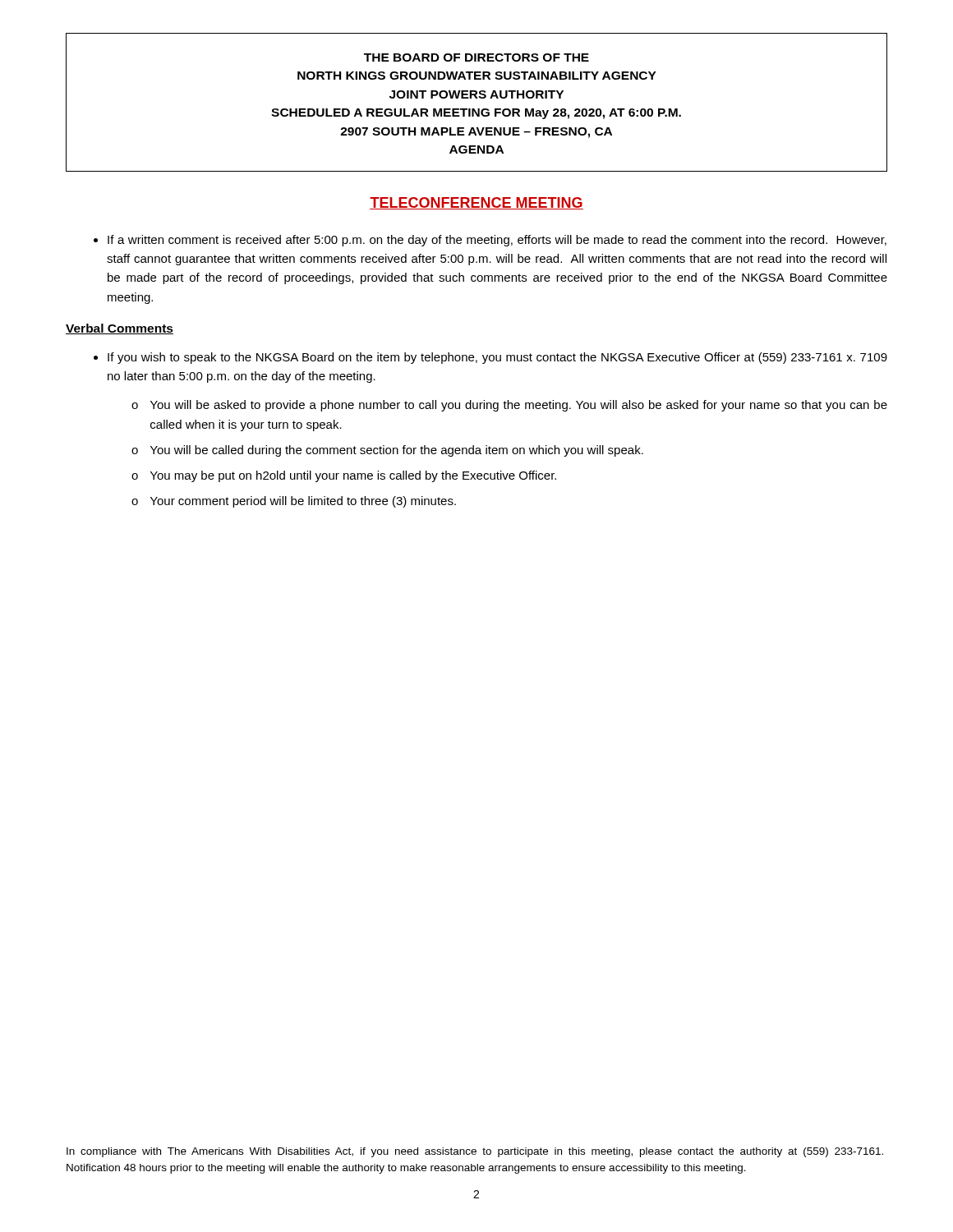Click where it says "TELECONFERENCE MEETING"
953x1232 pixels.
coord(476,203)
